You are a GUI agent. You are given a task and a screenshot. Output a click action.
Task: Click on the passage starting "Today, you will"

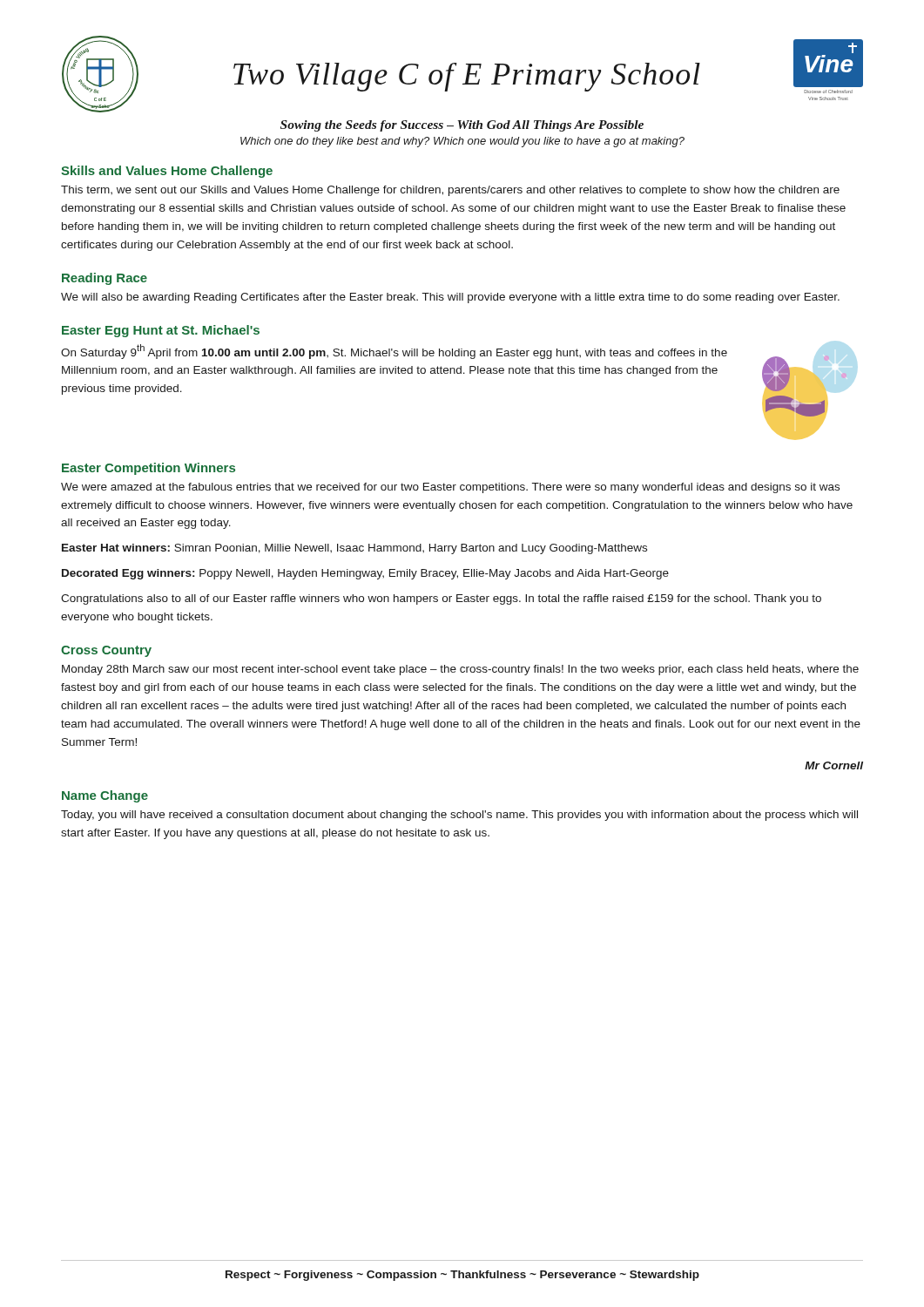pos(460,823)
